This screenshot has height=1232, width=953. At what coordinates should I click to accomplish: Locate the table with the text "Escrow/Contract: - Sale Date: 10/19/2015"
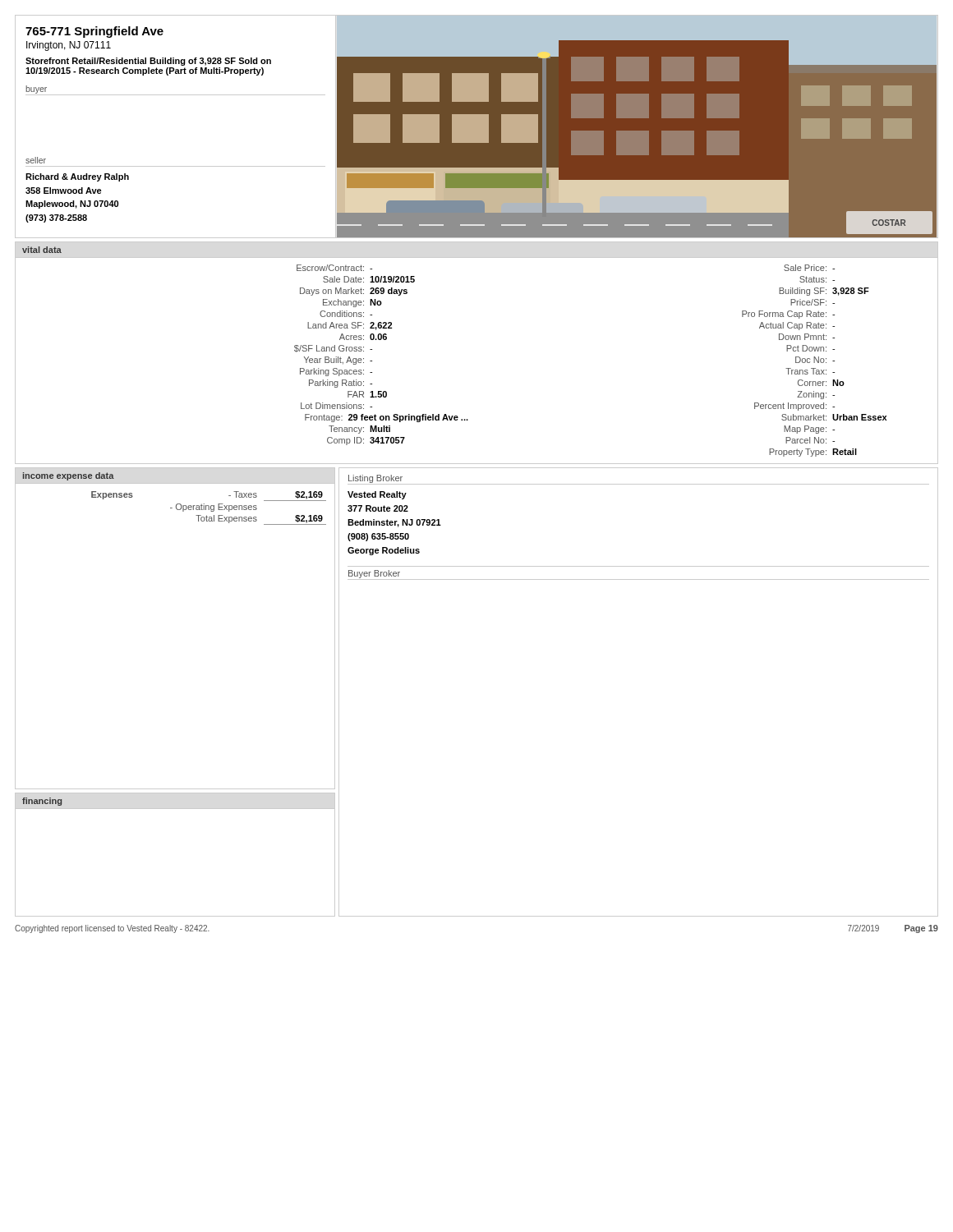245,361
